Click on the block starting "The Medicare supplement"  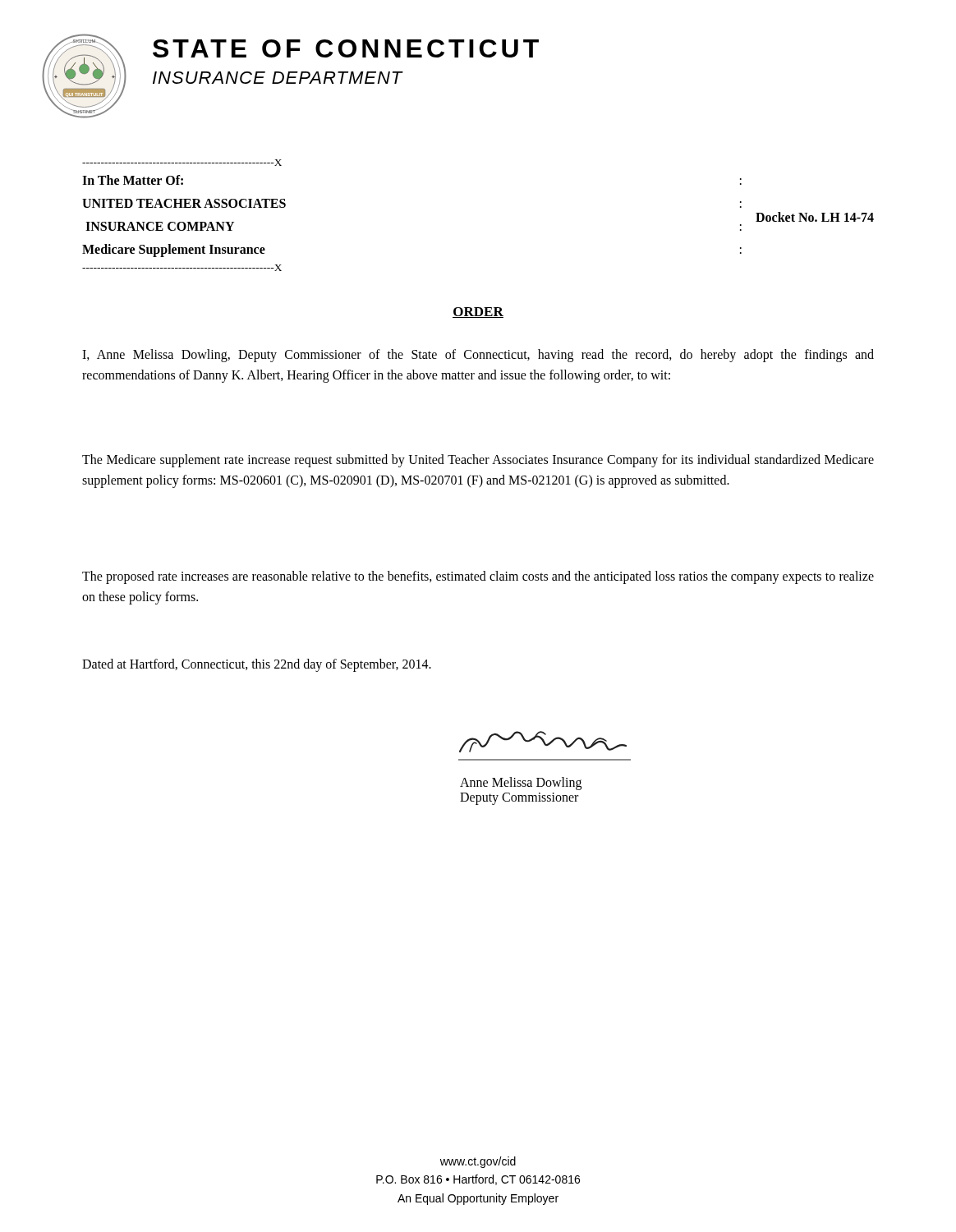click(x=478, y=470)
